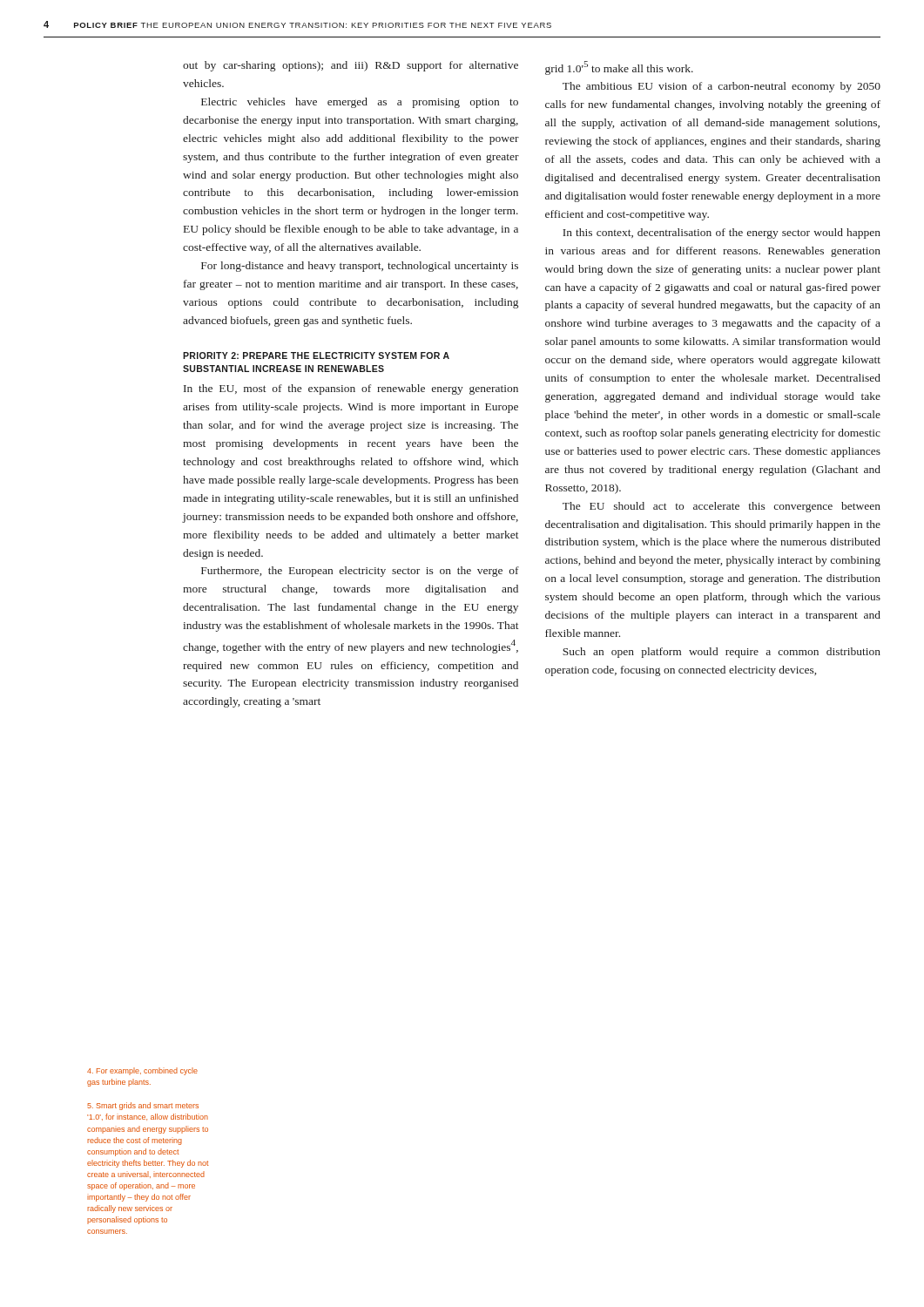Screen dimensions: 1307x924
Task: Locate the region starting "out by car-sharing options); and iii)"
Action: coord(351,193)
